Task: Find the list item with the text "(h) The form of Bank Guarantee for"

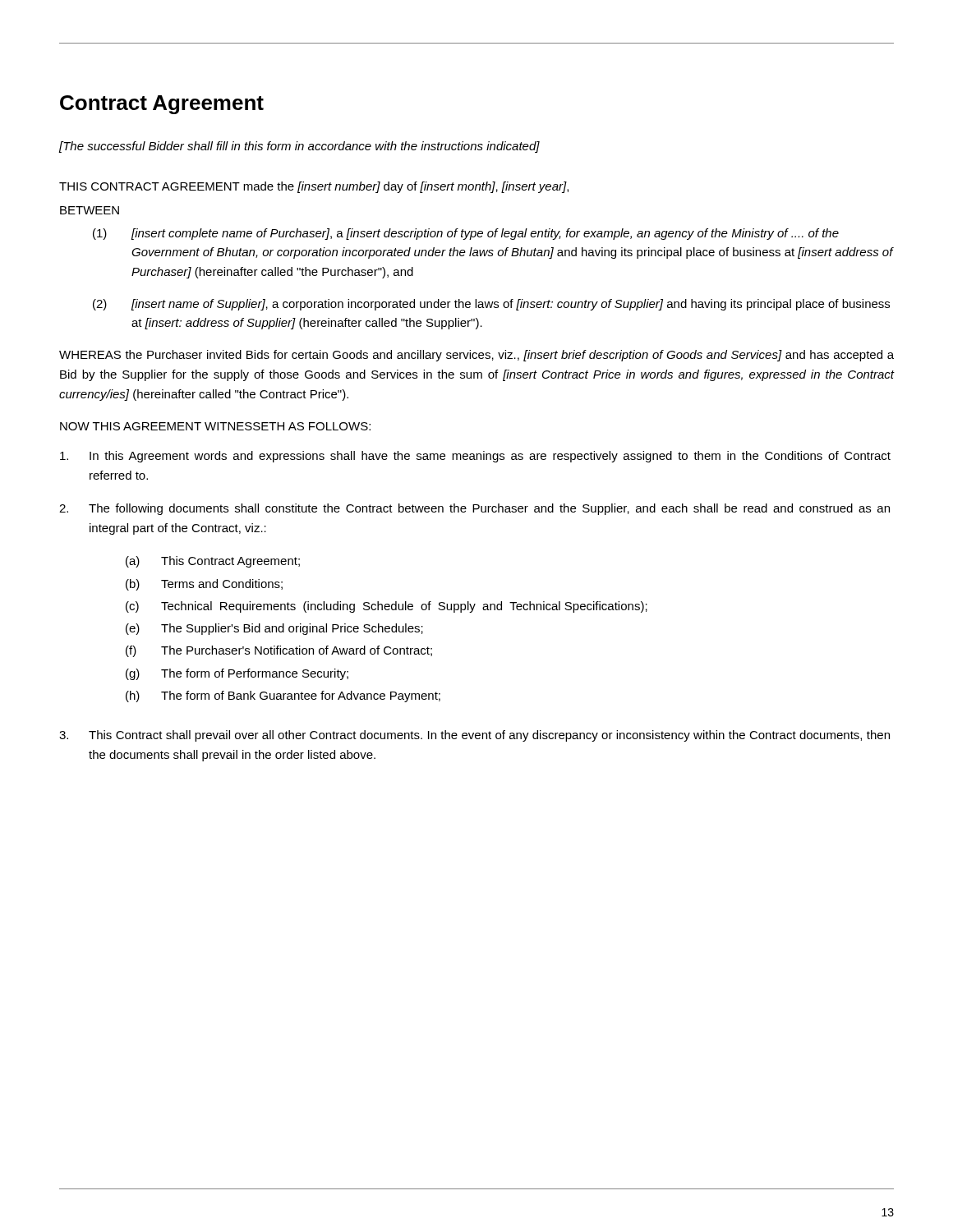Action: (283, 696)
